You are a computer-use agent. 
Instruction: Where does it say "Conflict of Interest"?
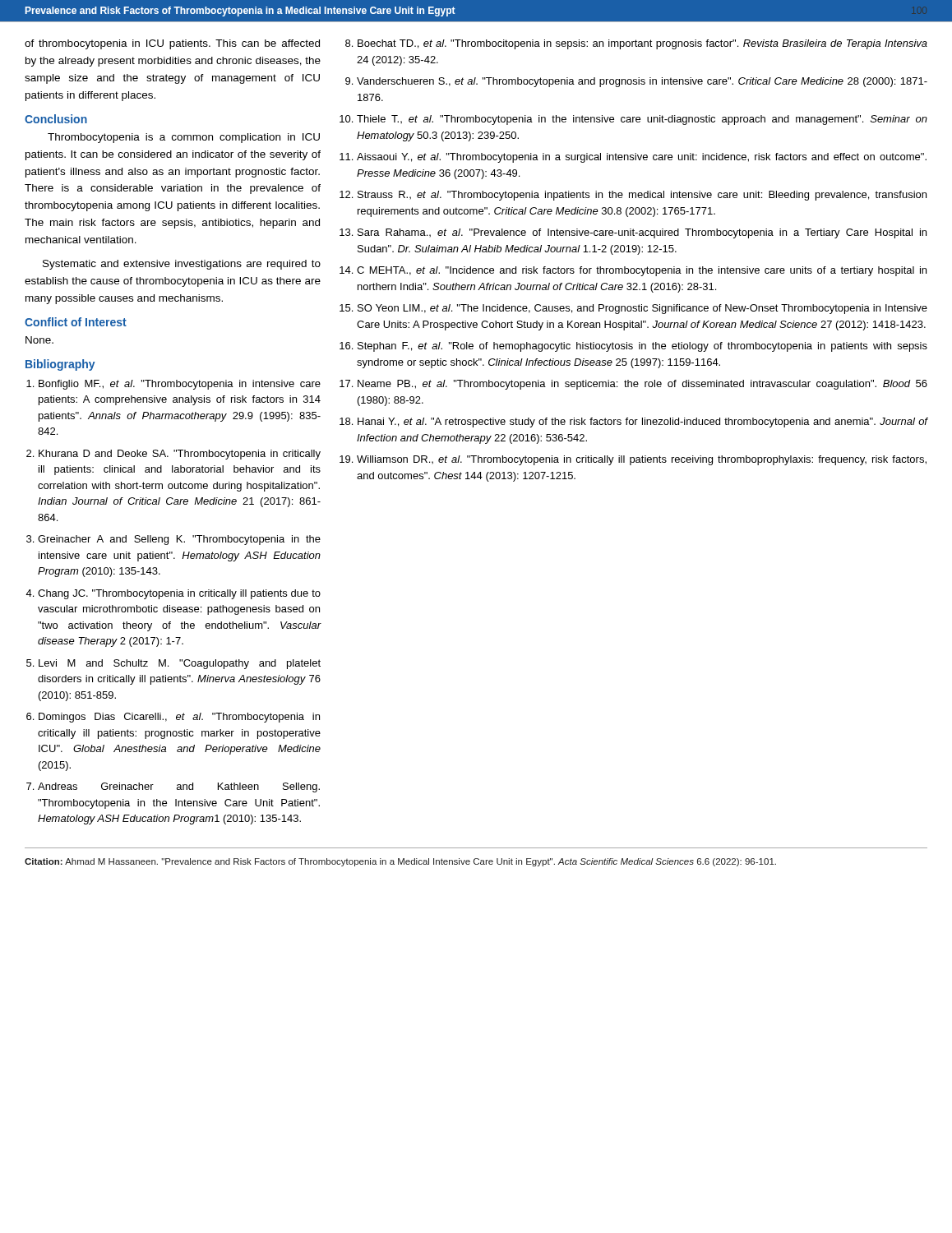(x=75, y=322)
